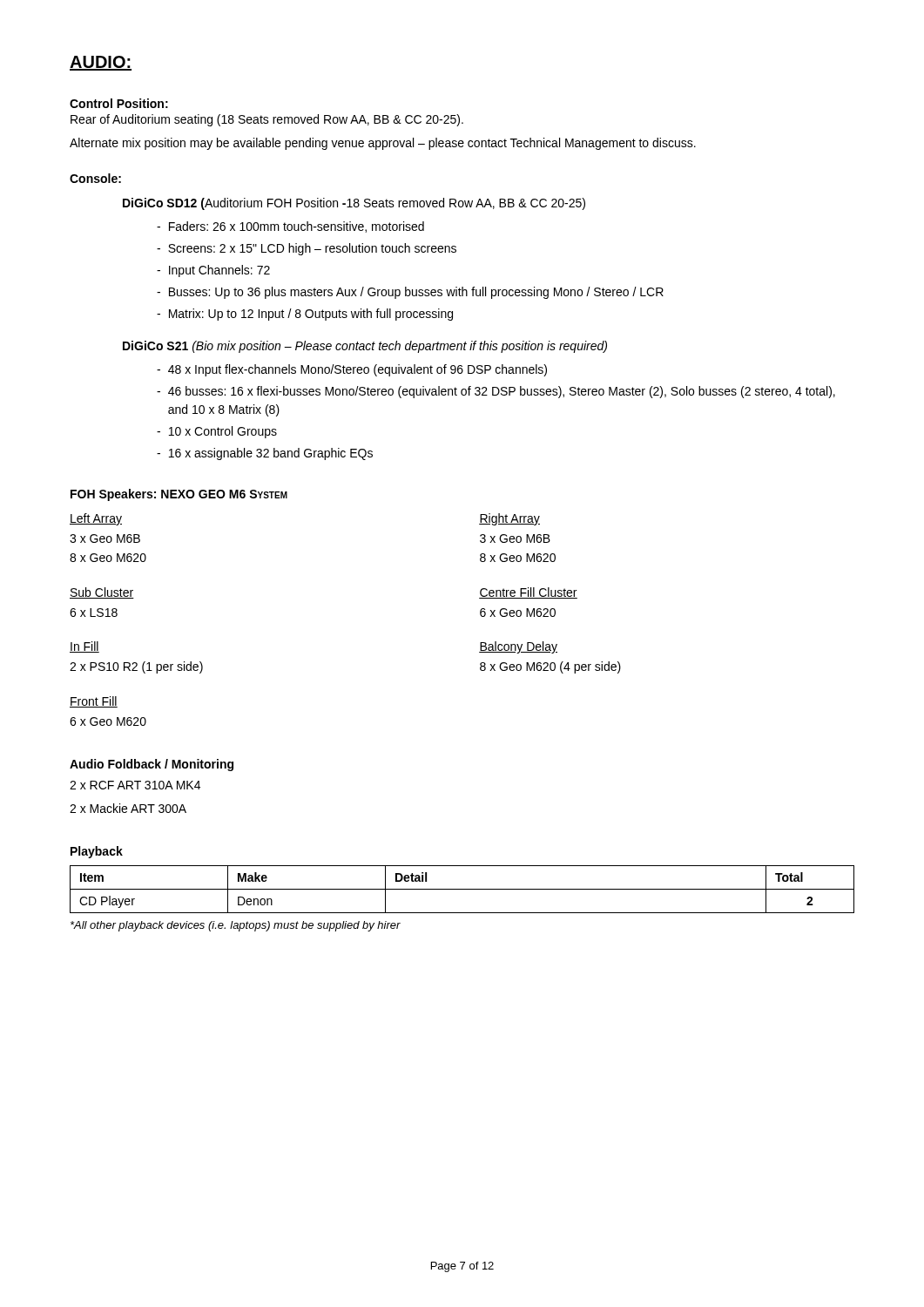The width and height of the screenshot is (924, 1307).
Task: Locate the text block containing "Centre Fill Cluster 6 x"
Action: click(x=528, y=593)
